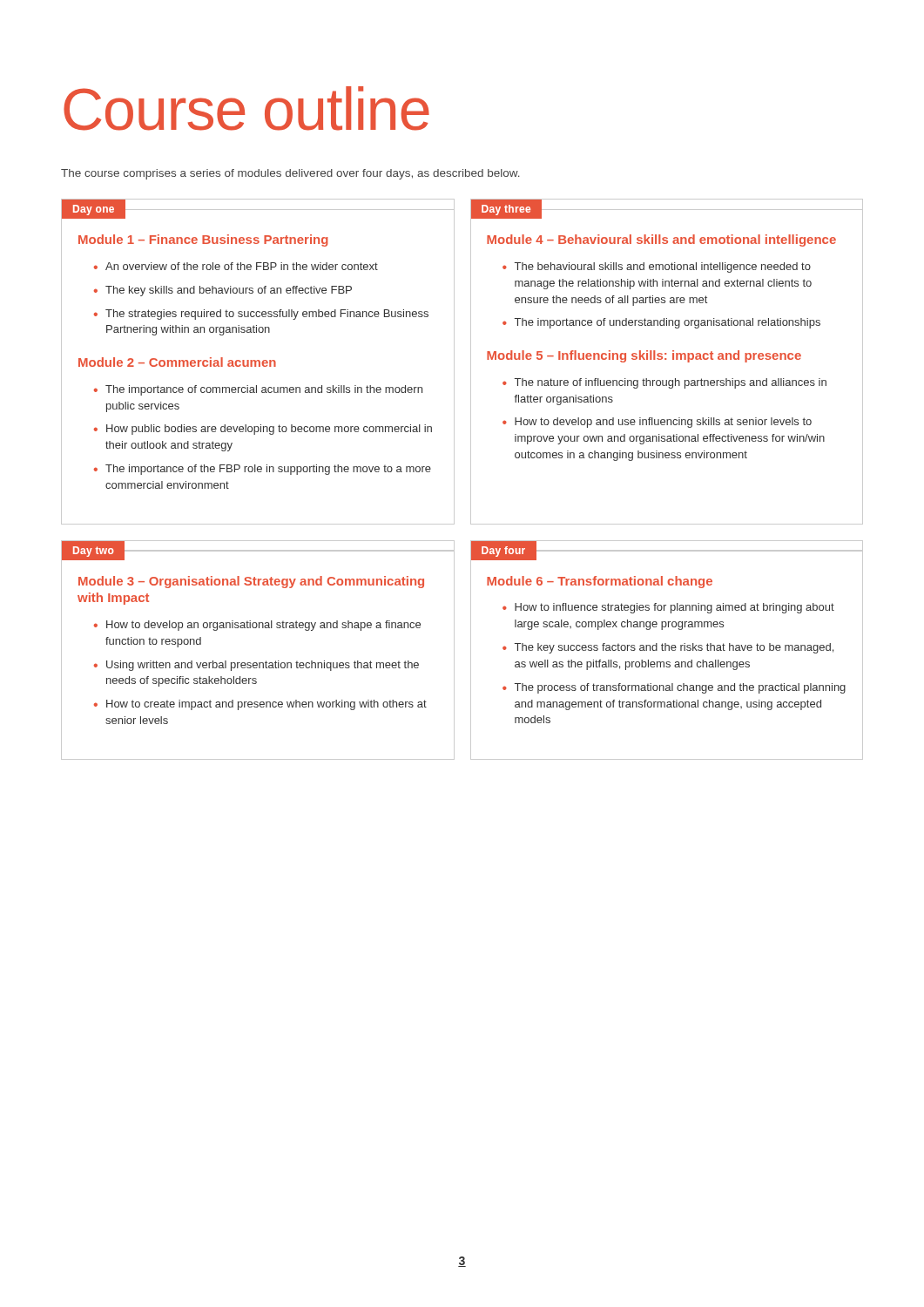
Task: Find the list item with the text "Using written and verbal"
Action: click(262, 672)
